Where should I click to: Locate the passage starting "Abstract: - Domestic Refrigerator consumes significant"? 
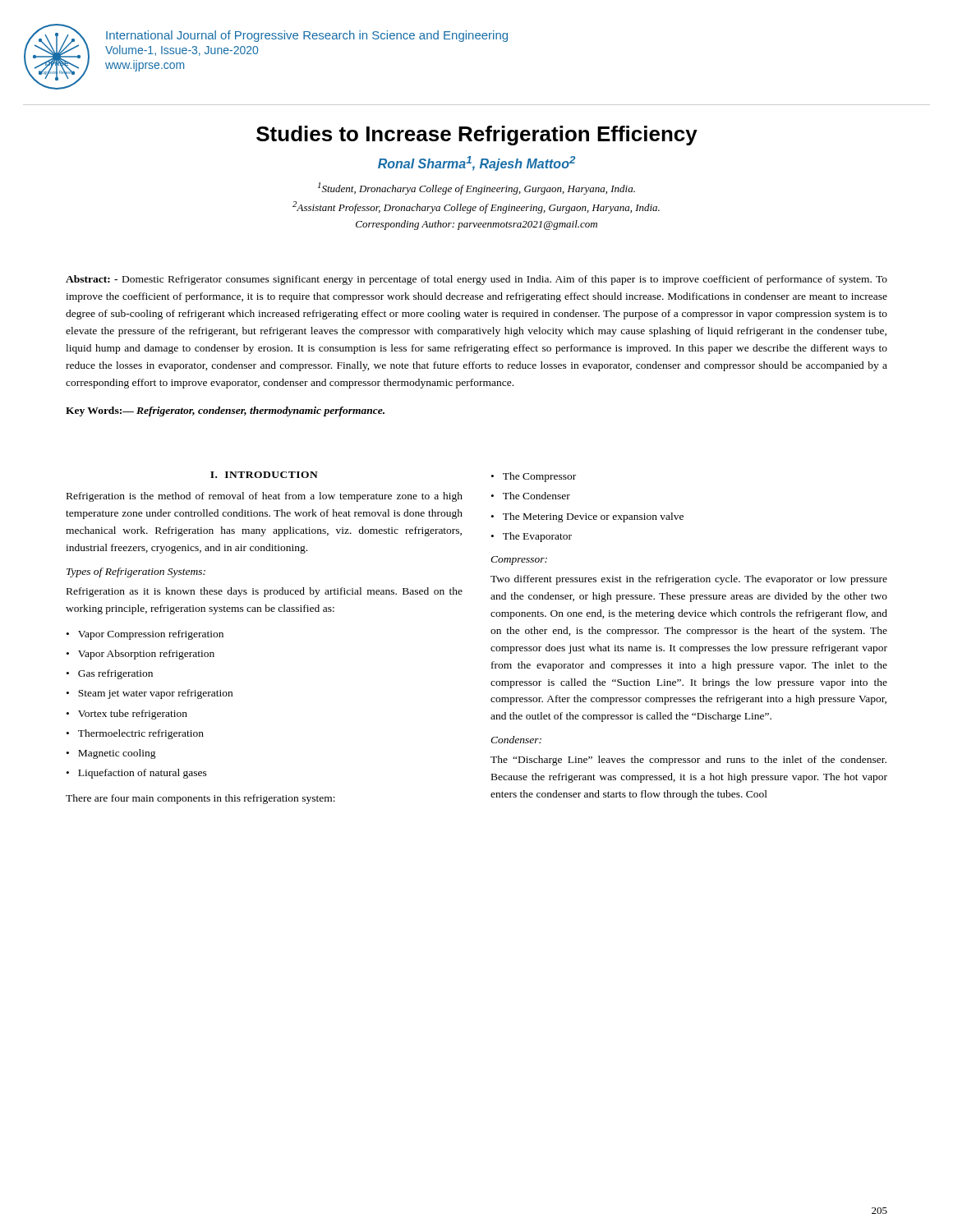[x=476, y=345]
